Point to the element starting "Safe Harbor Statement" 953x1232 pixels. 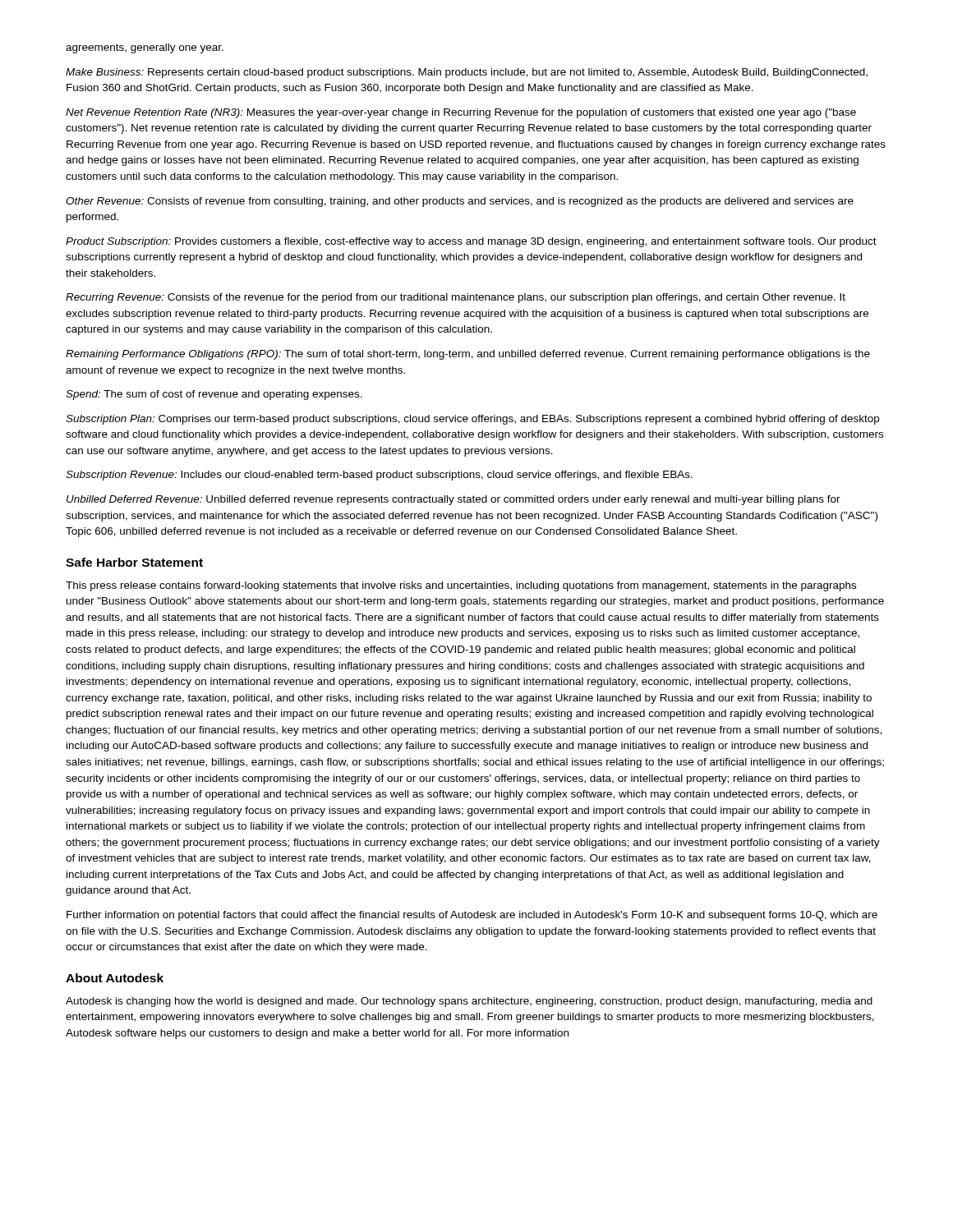click(134, 562)
